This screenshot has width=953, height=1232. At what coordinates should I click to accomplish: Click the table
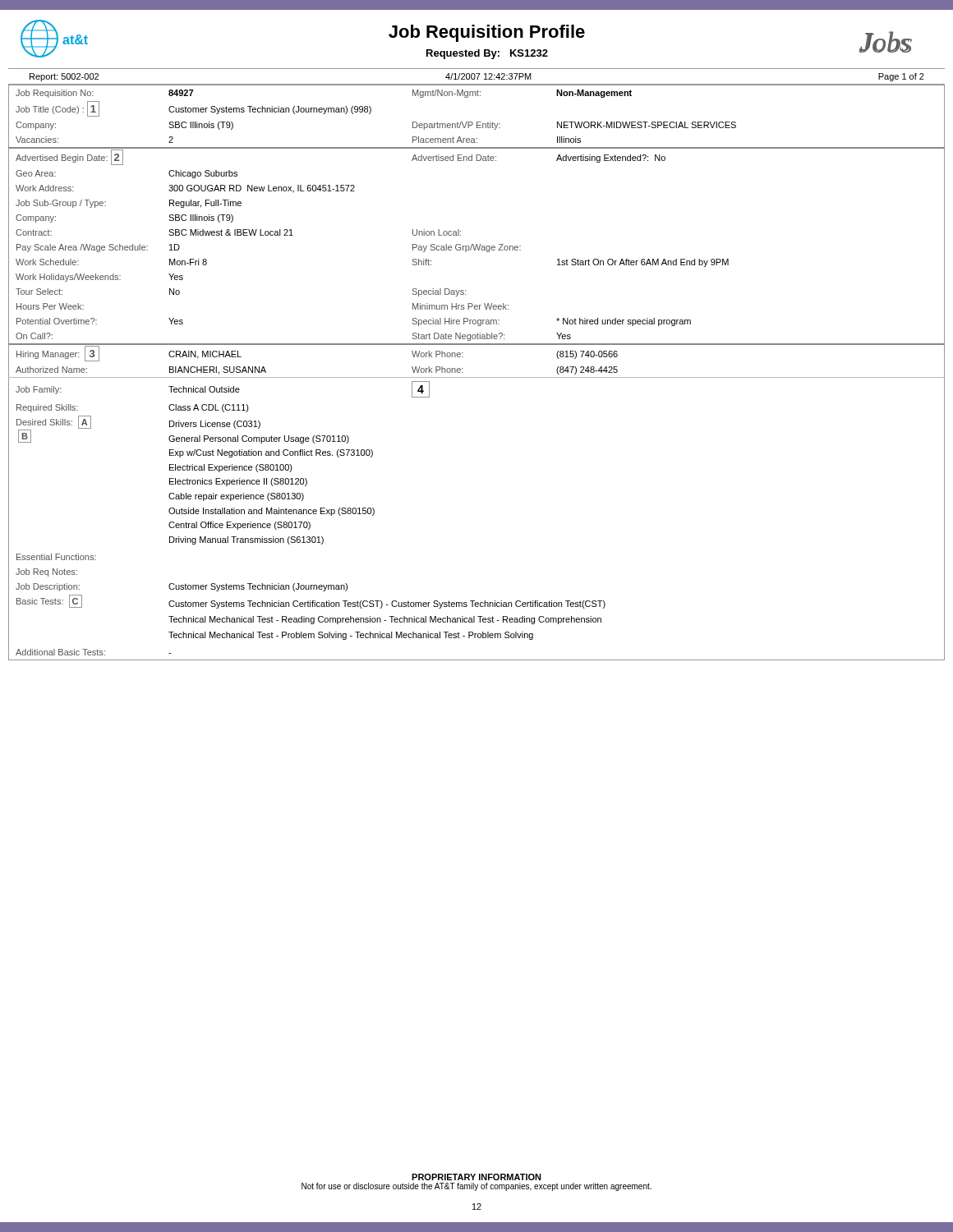[x=476, y=373]
